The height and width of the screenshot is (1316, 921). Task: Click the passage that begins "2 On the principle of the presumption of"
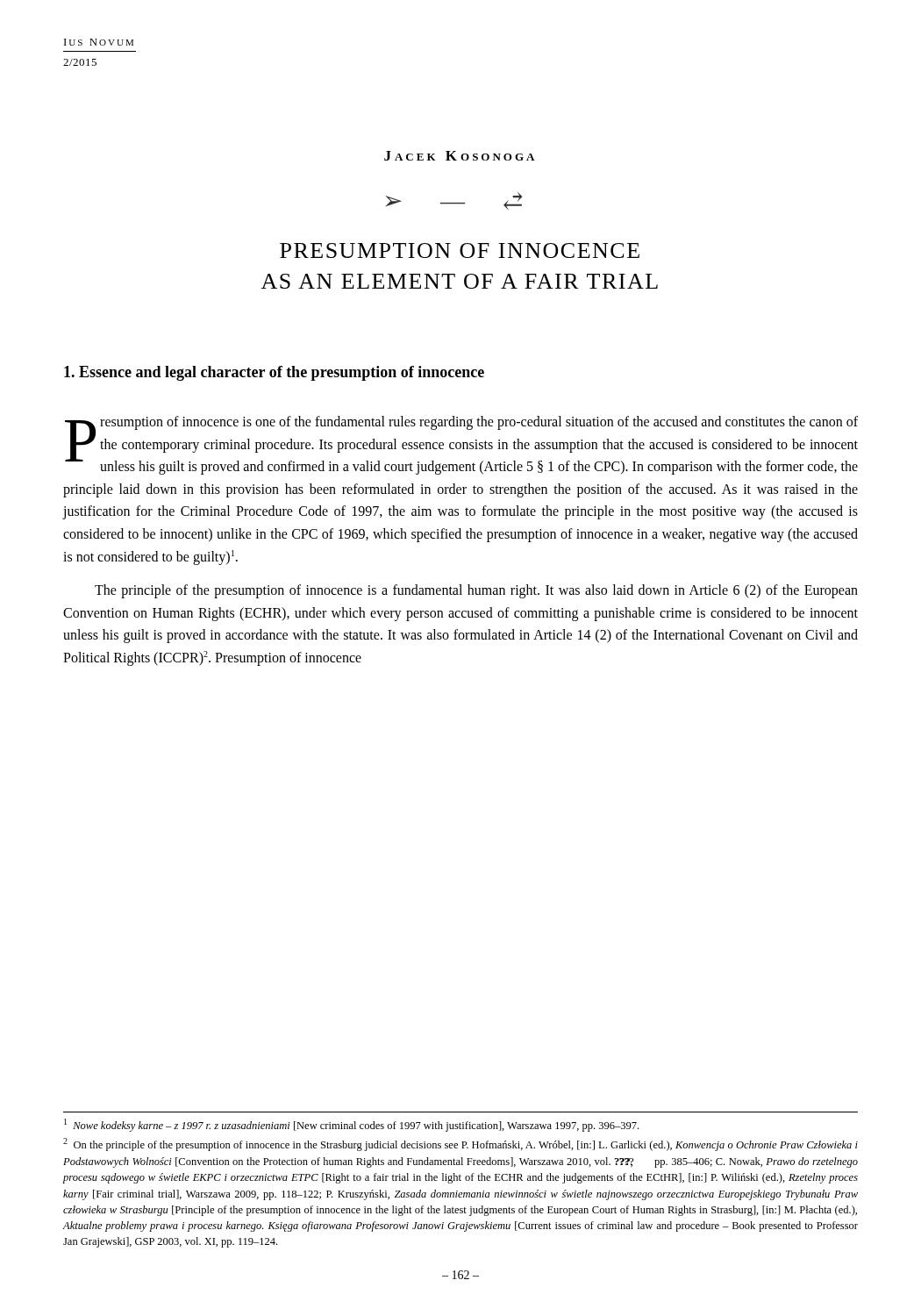coord(460,1192)
